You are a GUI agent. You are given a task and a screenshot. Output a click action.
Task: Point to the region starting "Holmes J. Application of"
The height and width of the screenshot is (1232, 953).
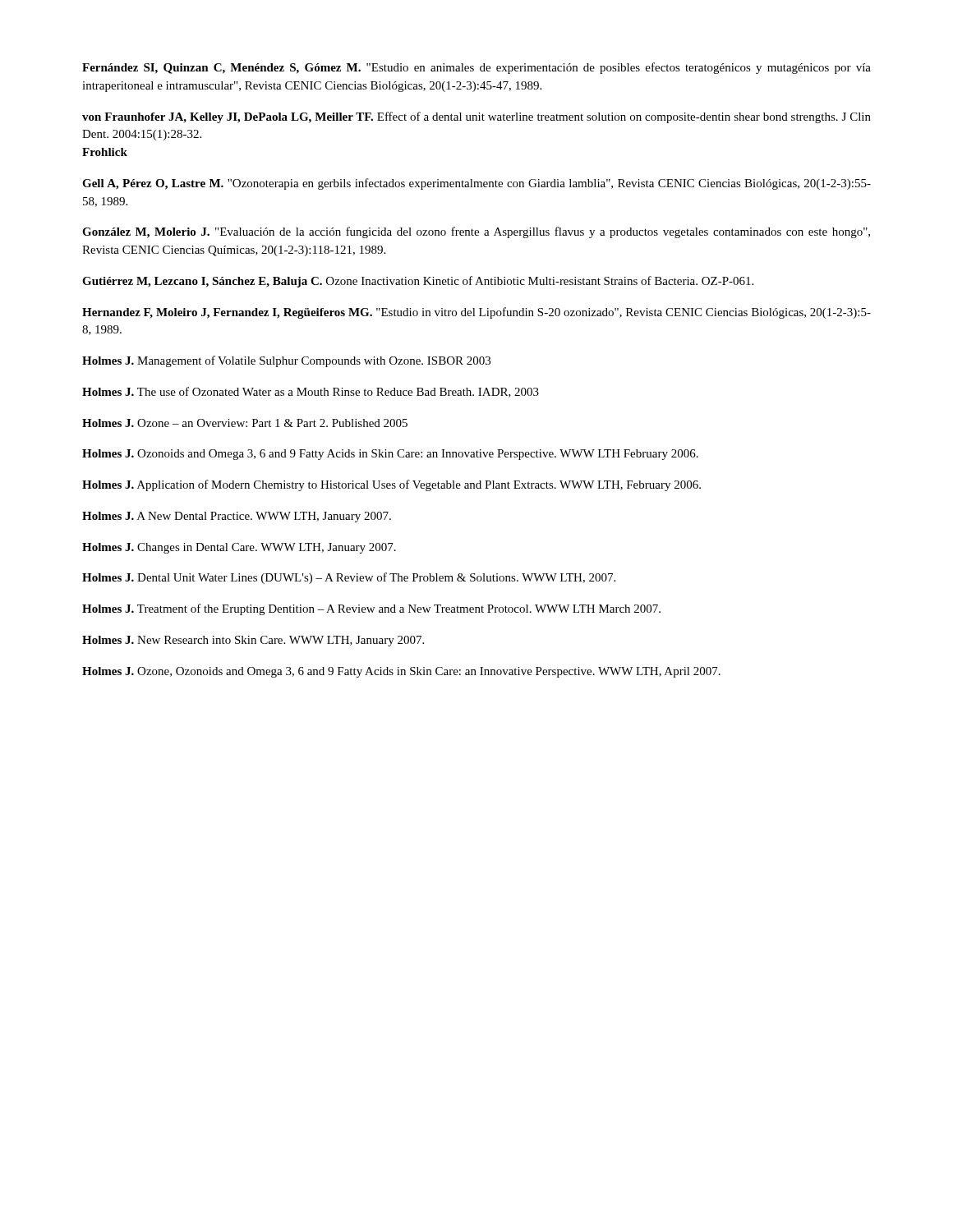click(x=392, y=485)
